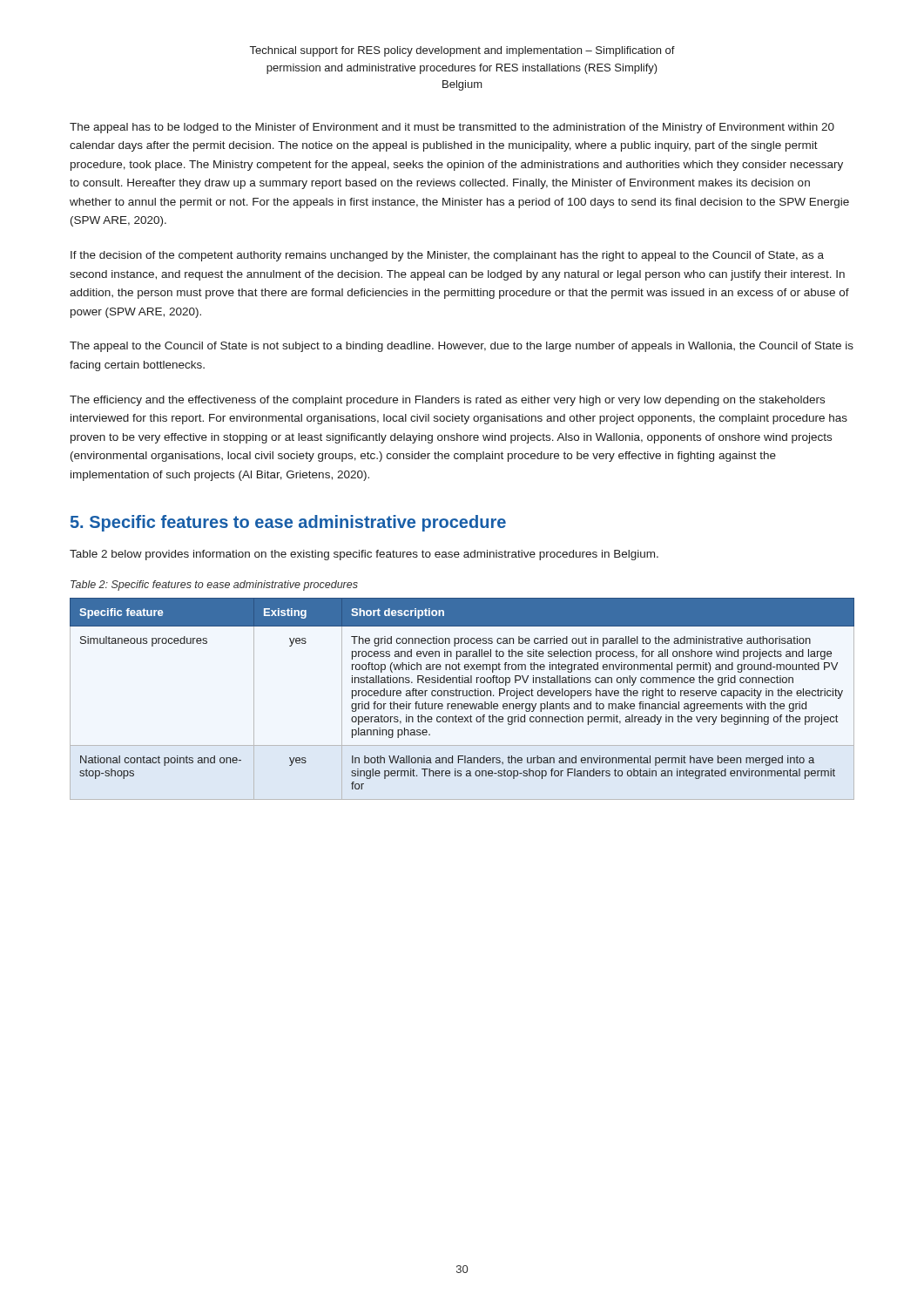Screen dimensions: 1307x924
Task: Click the passage that begins "The appeal to the"
Action: point(462,355)
